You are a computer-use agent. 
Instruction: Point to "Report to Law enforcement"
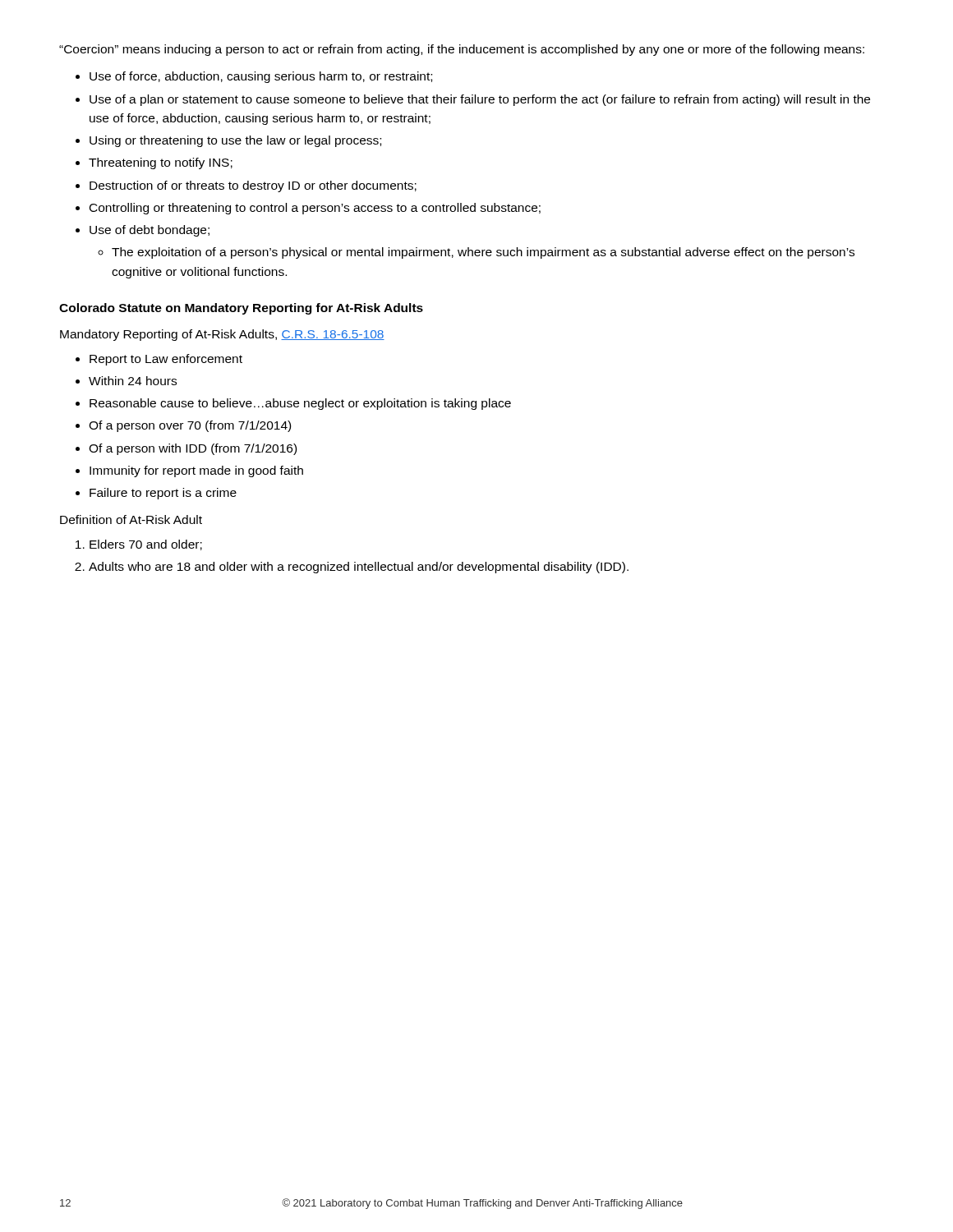tap(166, 358)
